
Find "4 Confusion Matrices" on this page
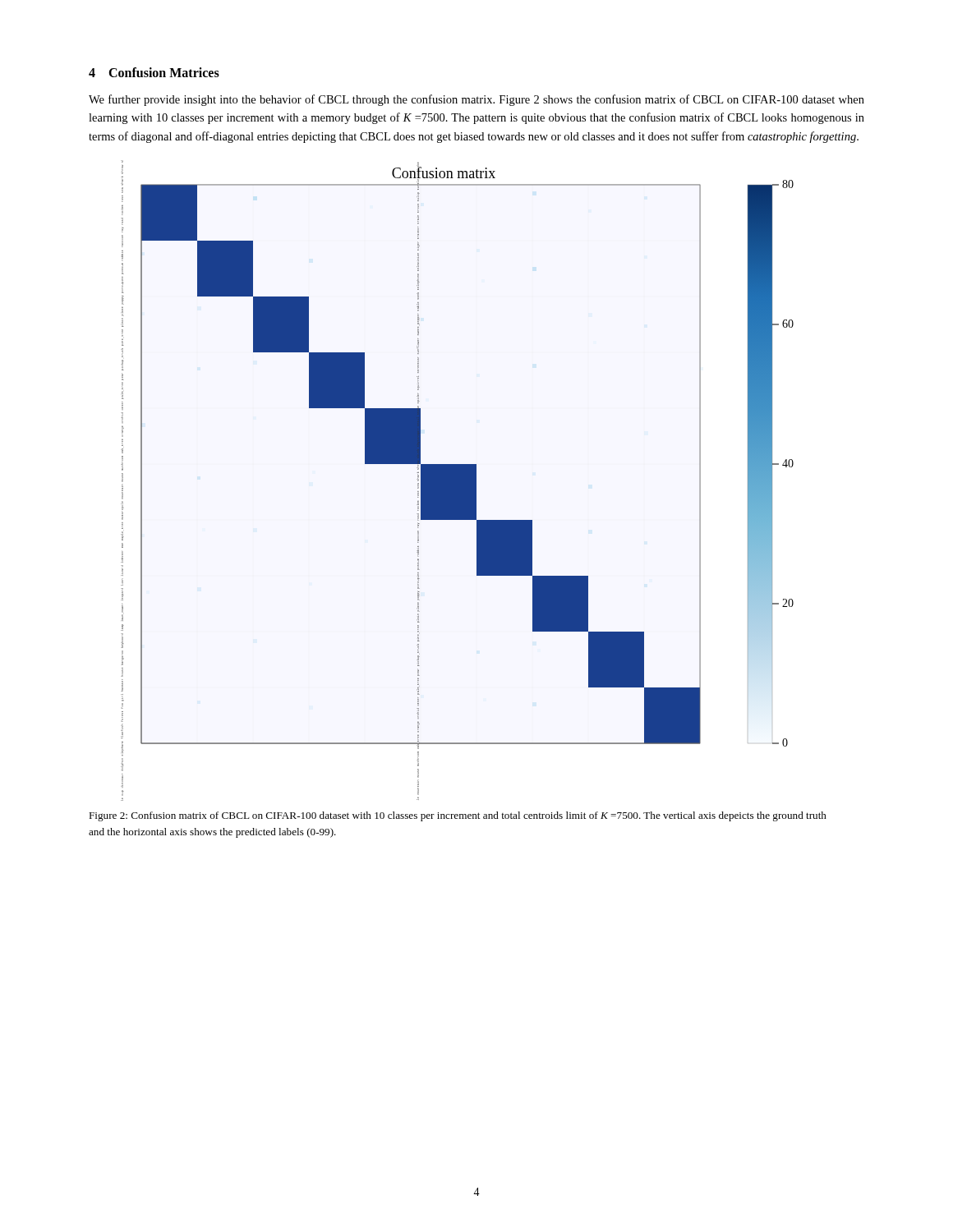coord(154,73)
